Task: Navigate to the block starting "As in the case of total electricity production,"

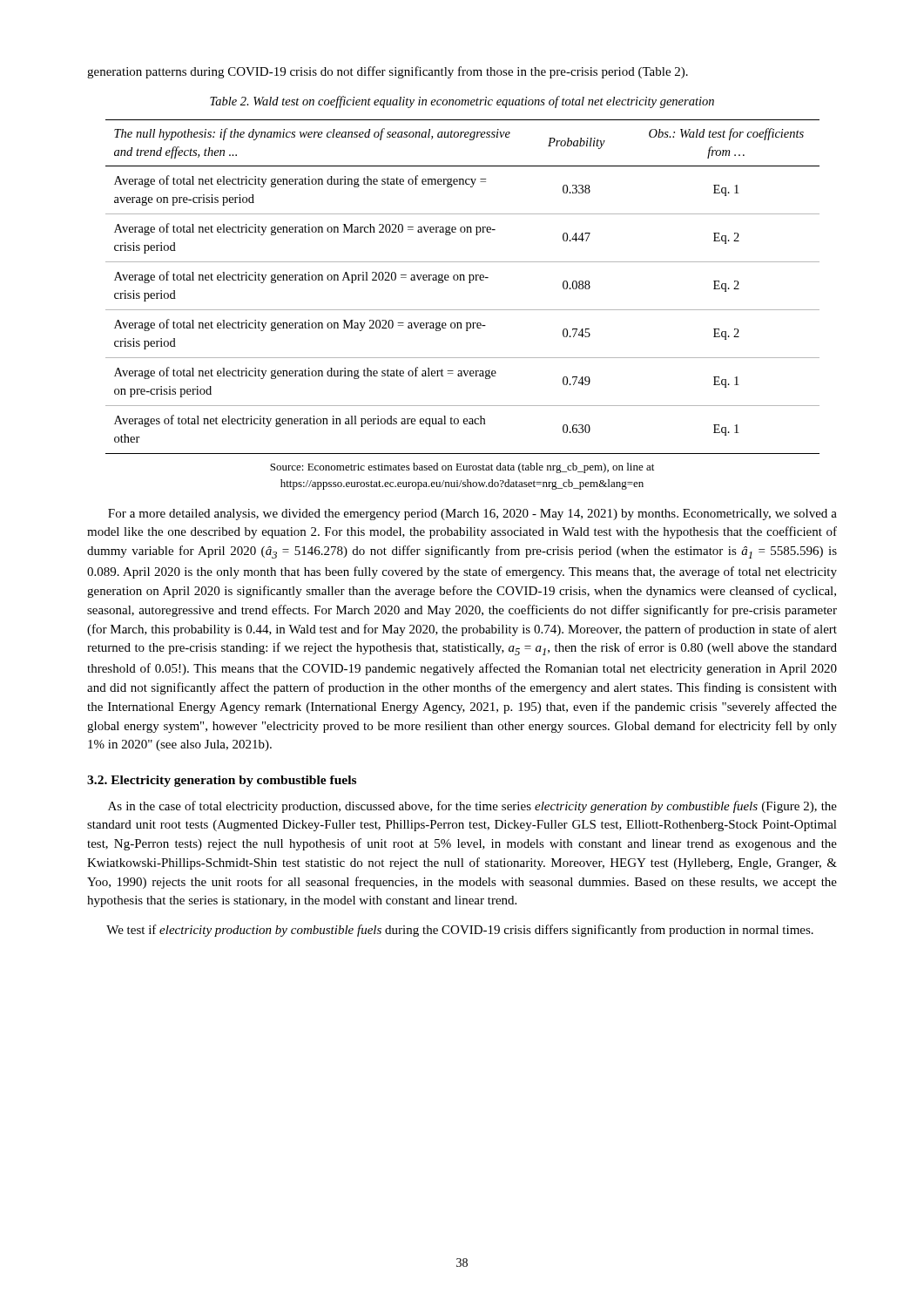Action: (x=462, y=853)
